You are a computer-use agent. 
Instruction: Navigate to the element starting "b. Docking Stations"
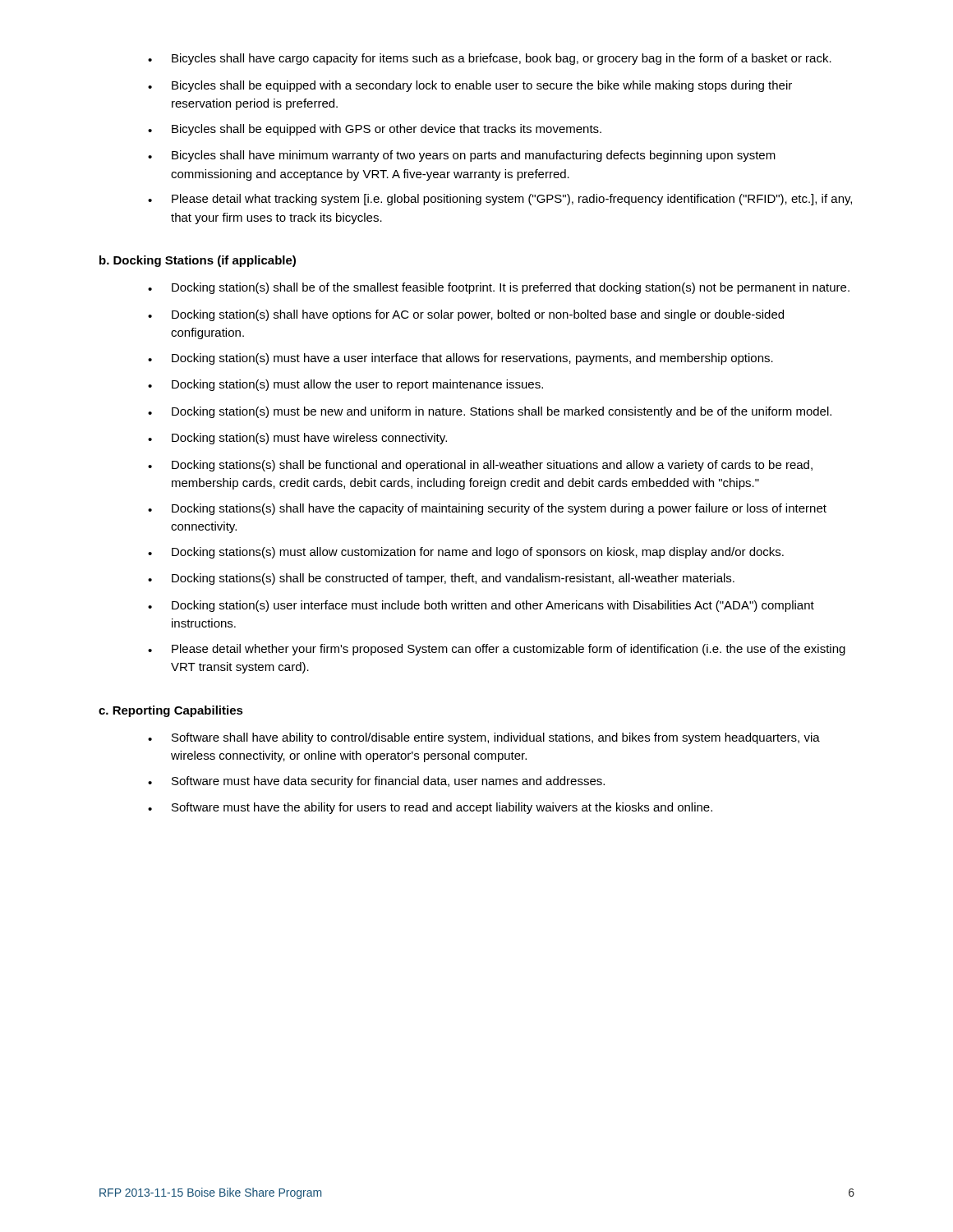pyautogui.click(x=198, y=260)
